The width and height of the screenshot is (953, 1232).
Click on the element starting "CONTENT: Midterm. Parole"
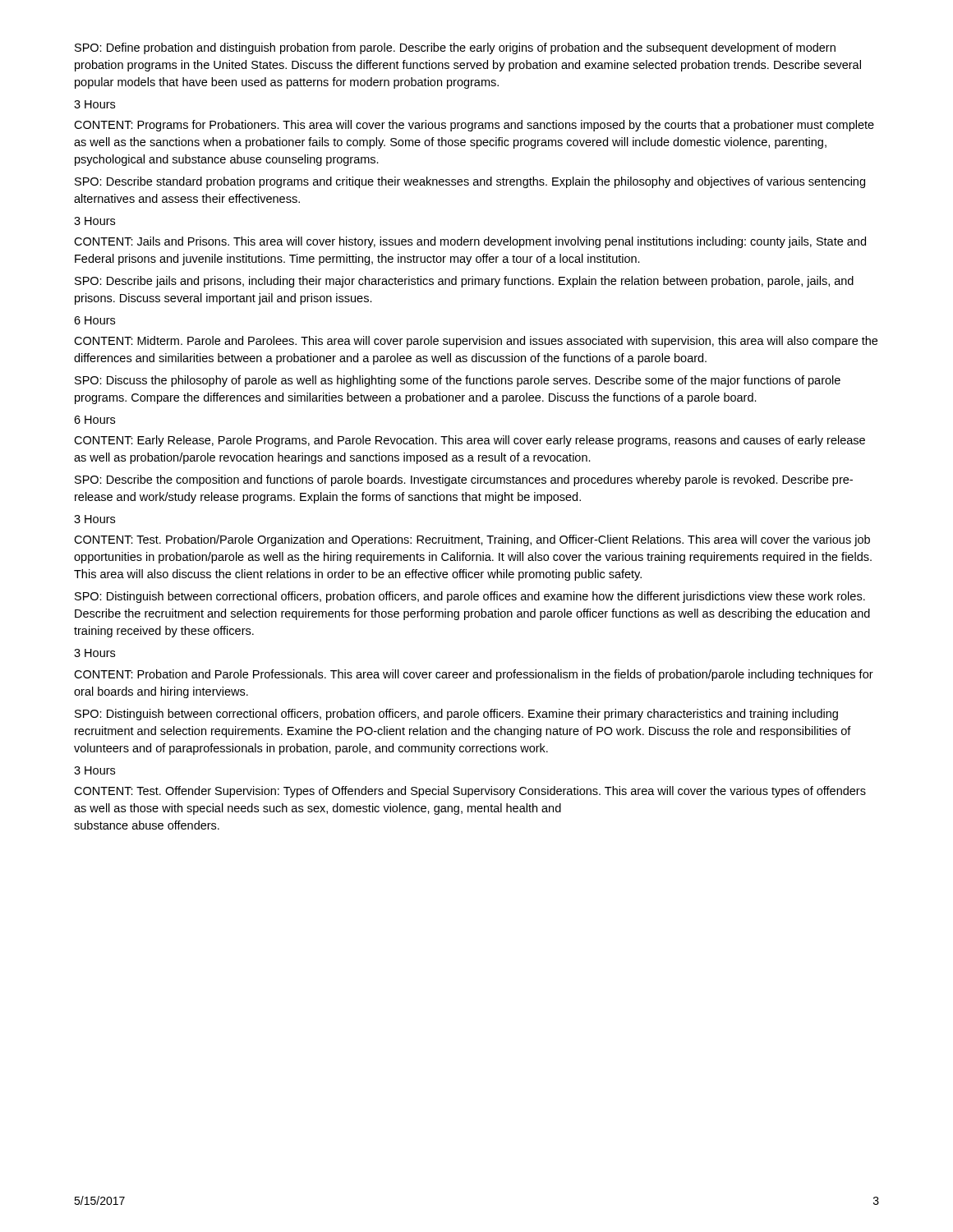pos(476,350)
